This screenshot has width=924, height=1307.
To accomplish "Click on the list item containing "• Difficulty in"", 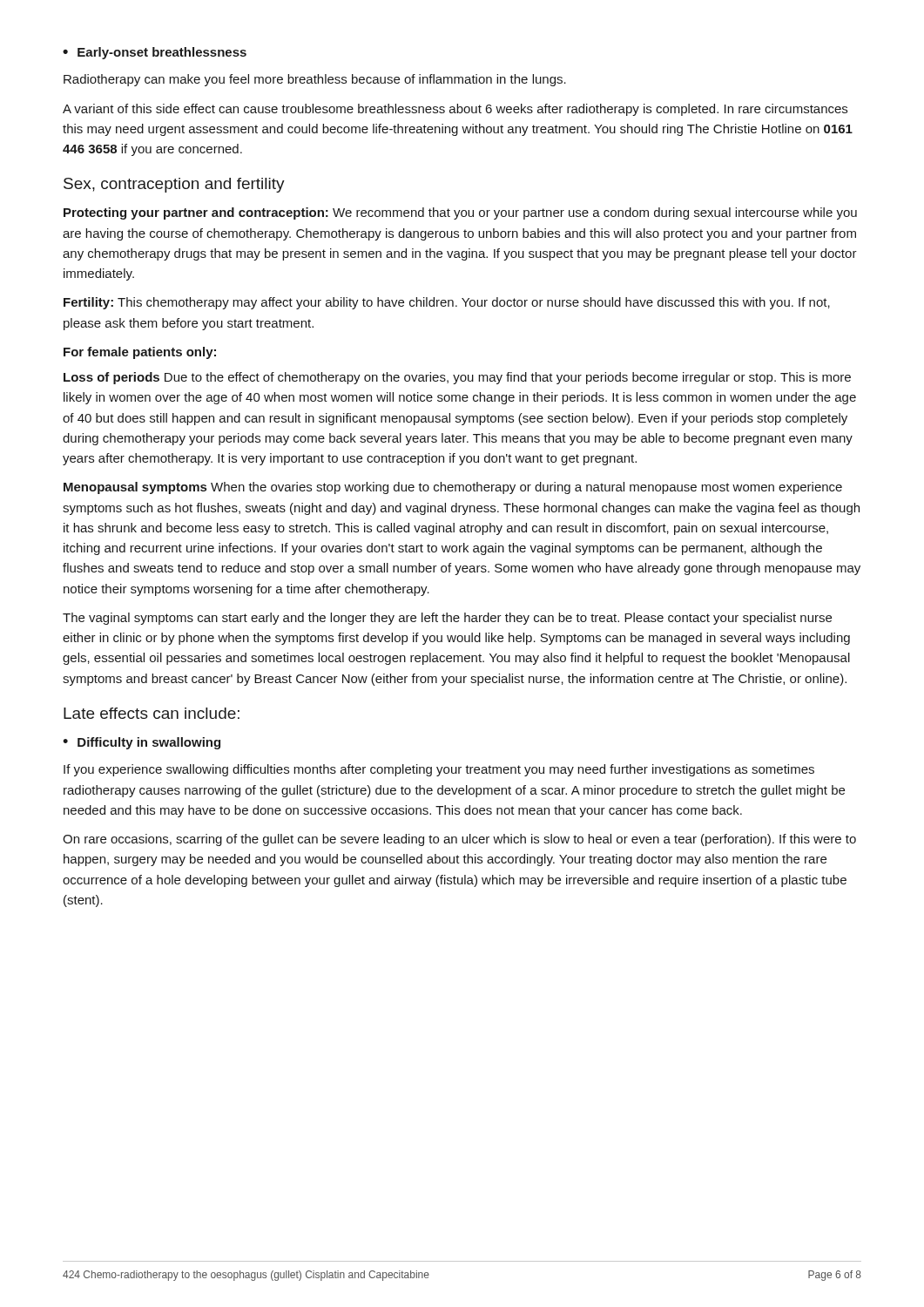I will (142, 742).
